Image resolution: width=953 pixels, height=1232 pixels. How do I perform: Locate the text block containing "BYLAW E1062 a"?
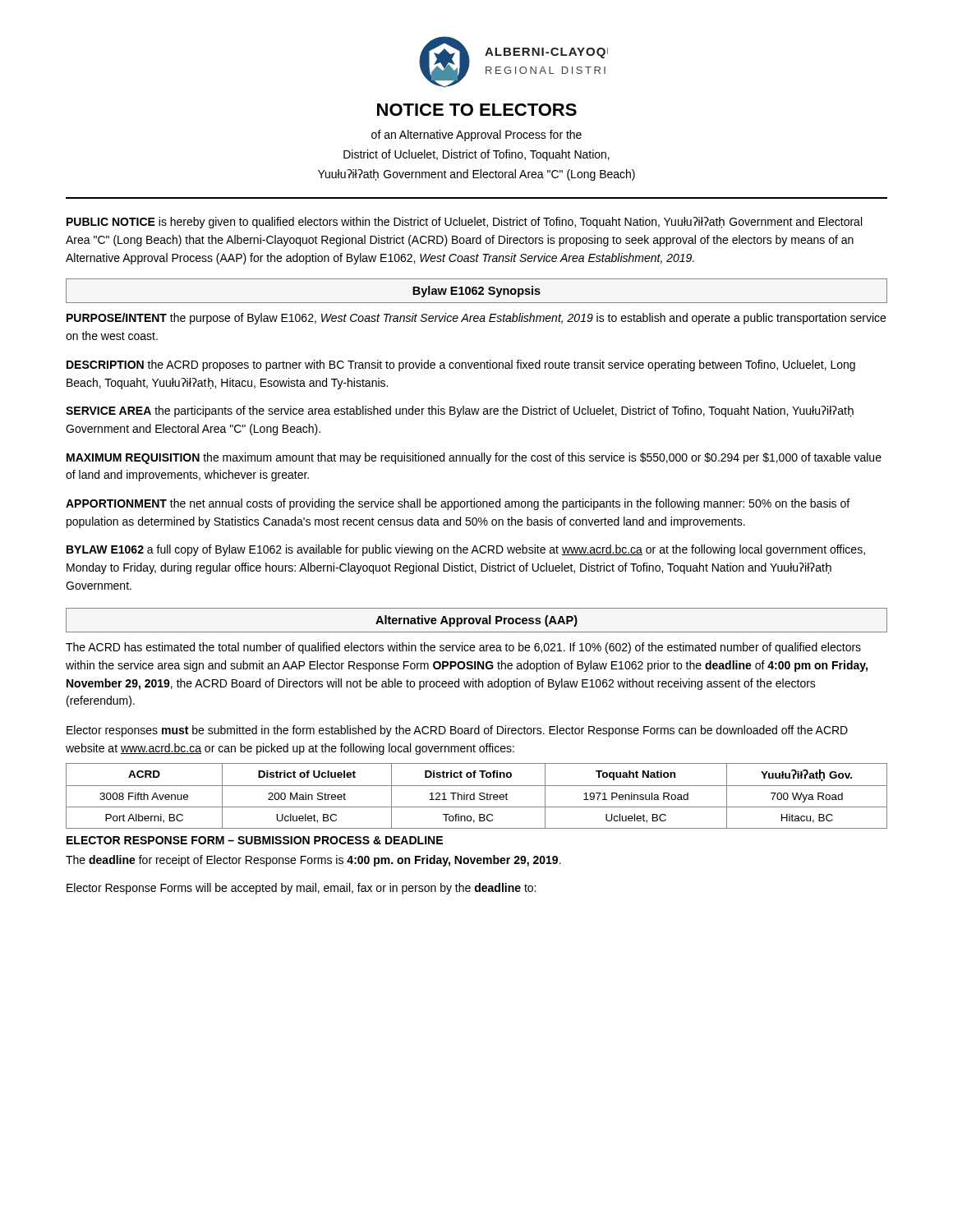[x=466, y=568]
